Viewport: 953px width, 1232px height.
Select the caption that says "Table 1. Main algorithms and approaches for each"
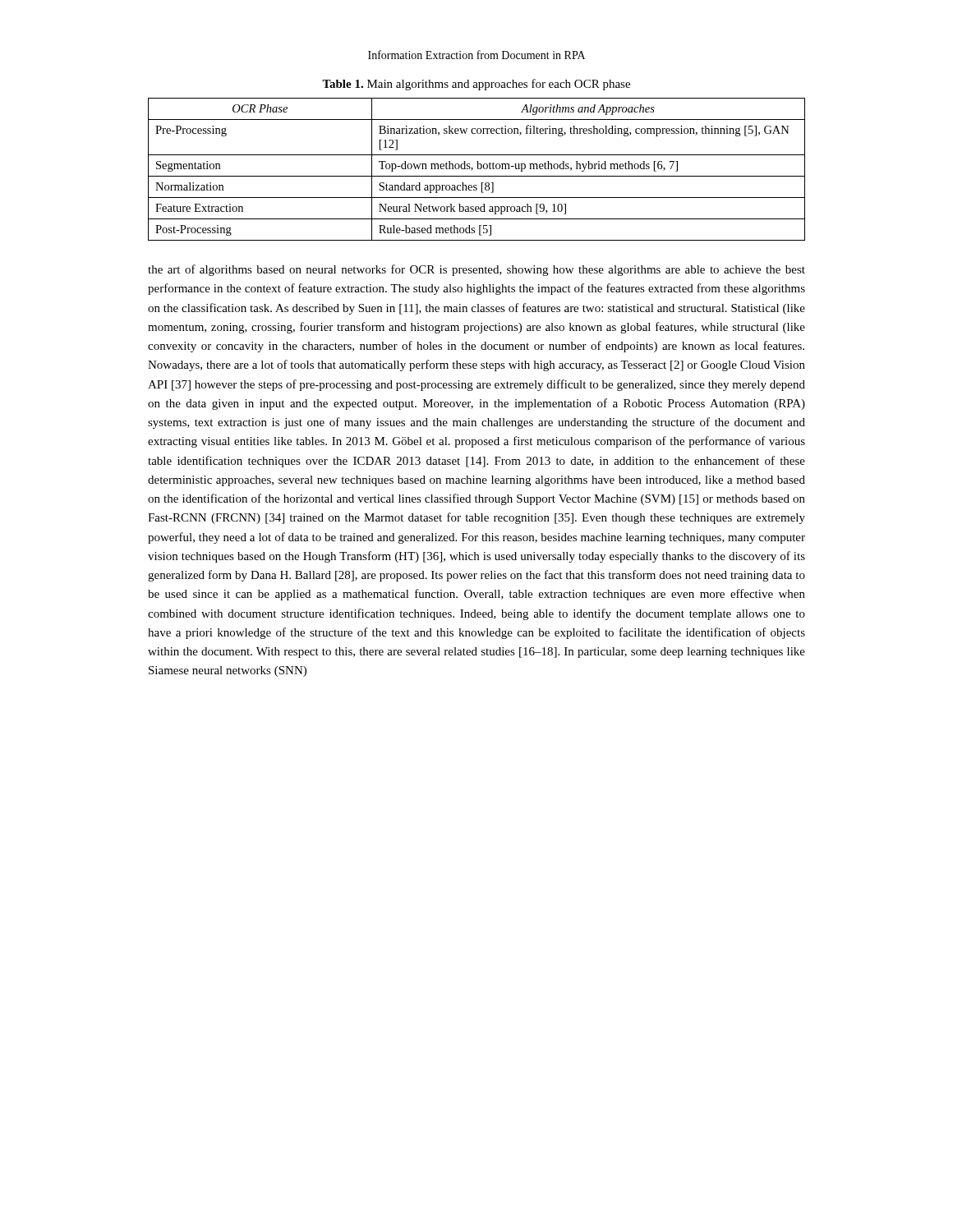[x=476, y=84]
